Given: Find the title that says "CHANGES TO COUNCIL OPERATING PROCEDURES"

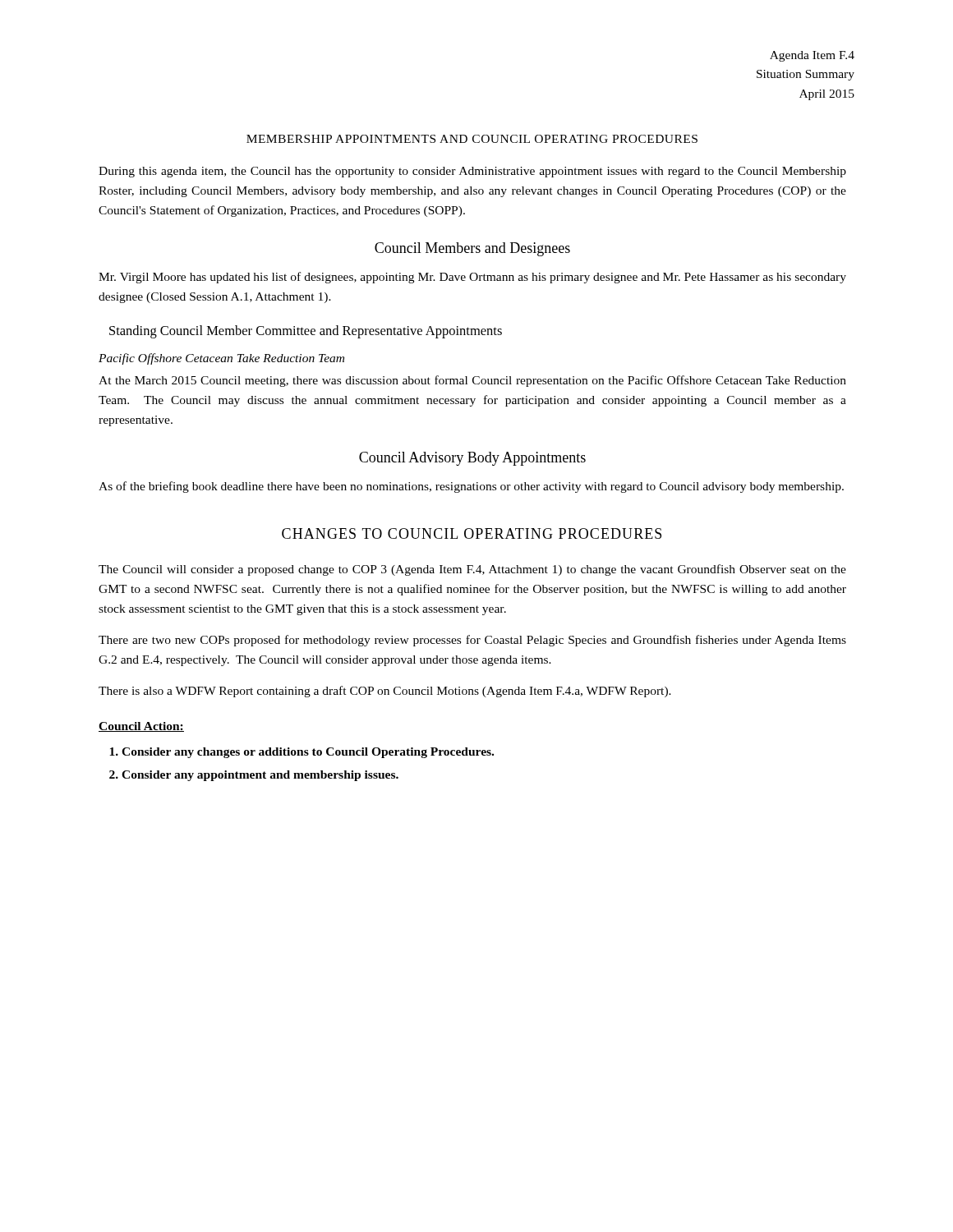Looking at the screenshot, I should 472,534.
